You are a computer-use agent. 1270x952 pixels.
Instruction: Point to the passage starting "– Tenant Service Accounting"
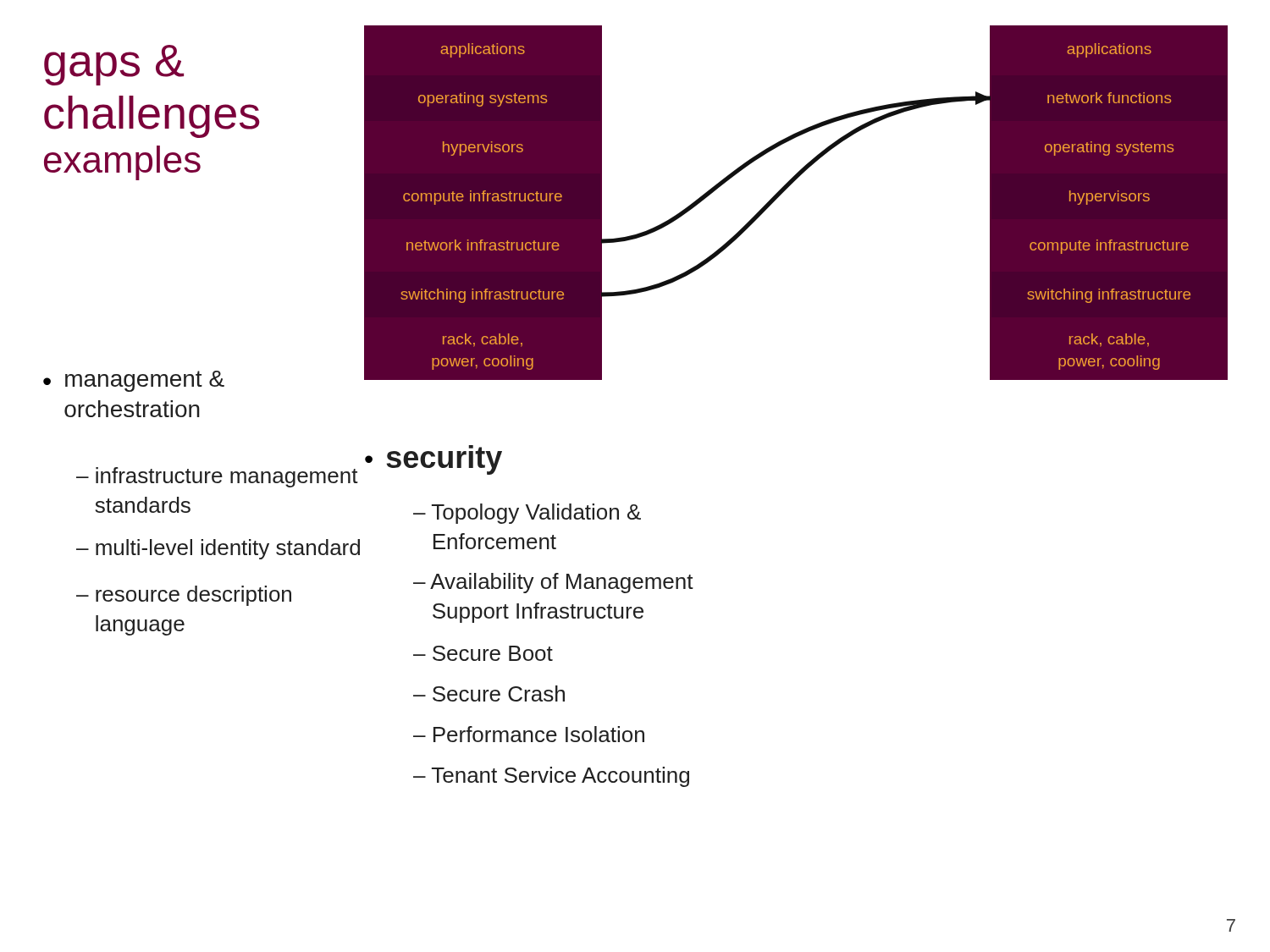(552, 775)
